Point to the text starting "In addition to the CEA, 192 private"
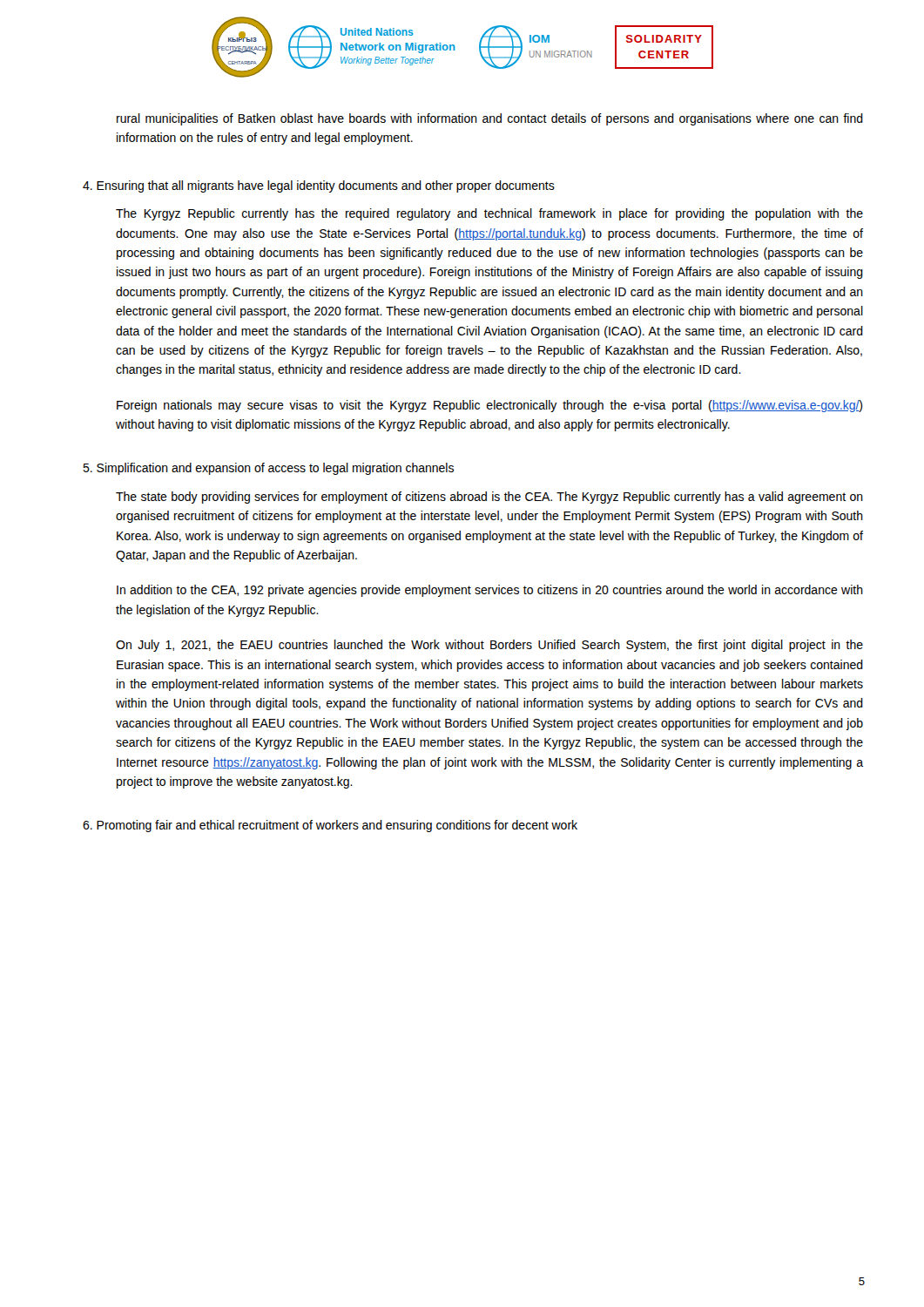 (x=489, y=600)
